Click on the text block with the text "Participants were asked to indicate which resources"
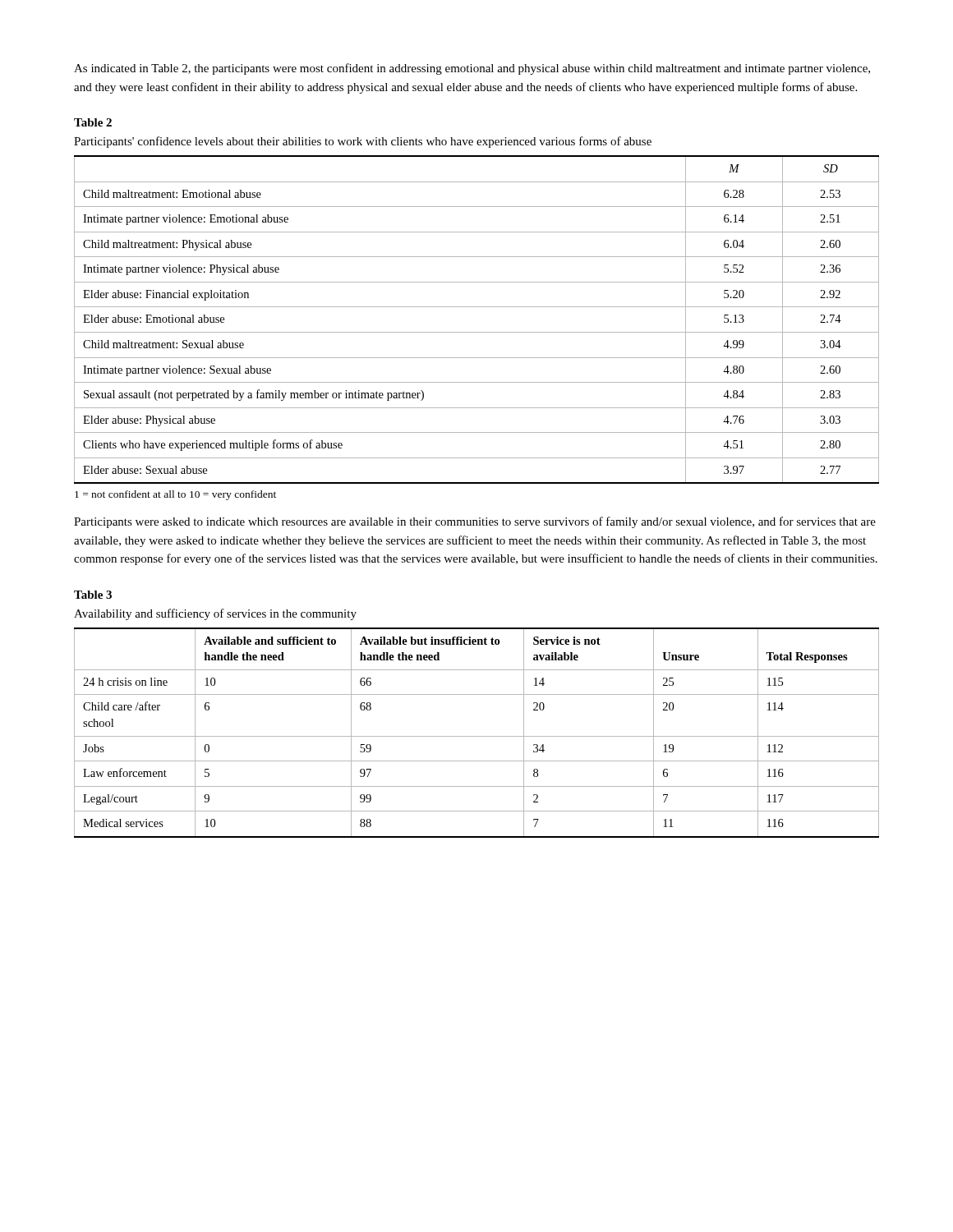The height and width of the screenshot is (1232, 953). click(476, 540)
